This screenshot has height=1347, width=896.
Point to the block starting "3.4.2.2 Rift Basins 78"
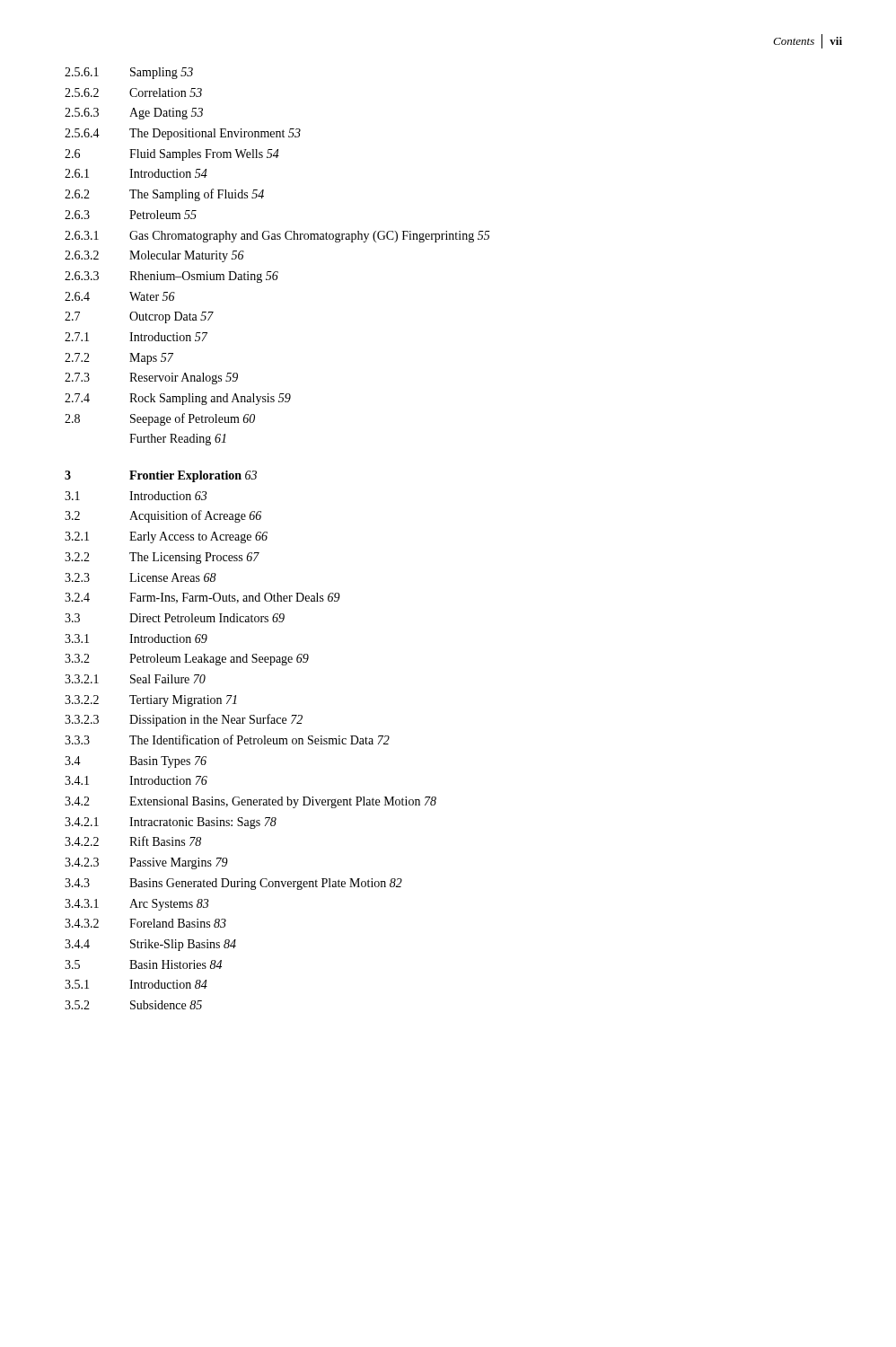point(133,841)
